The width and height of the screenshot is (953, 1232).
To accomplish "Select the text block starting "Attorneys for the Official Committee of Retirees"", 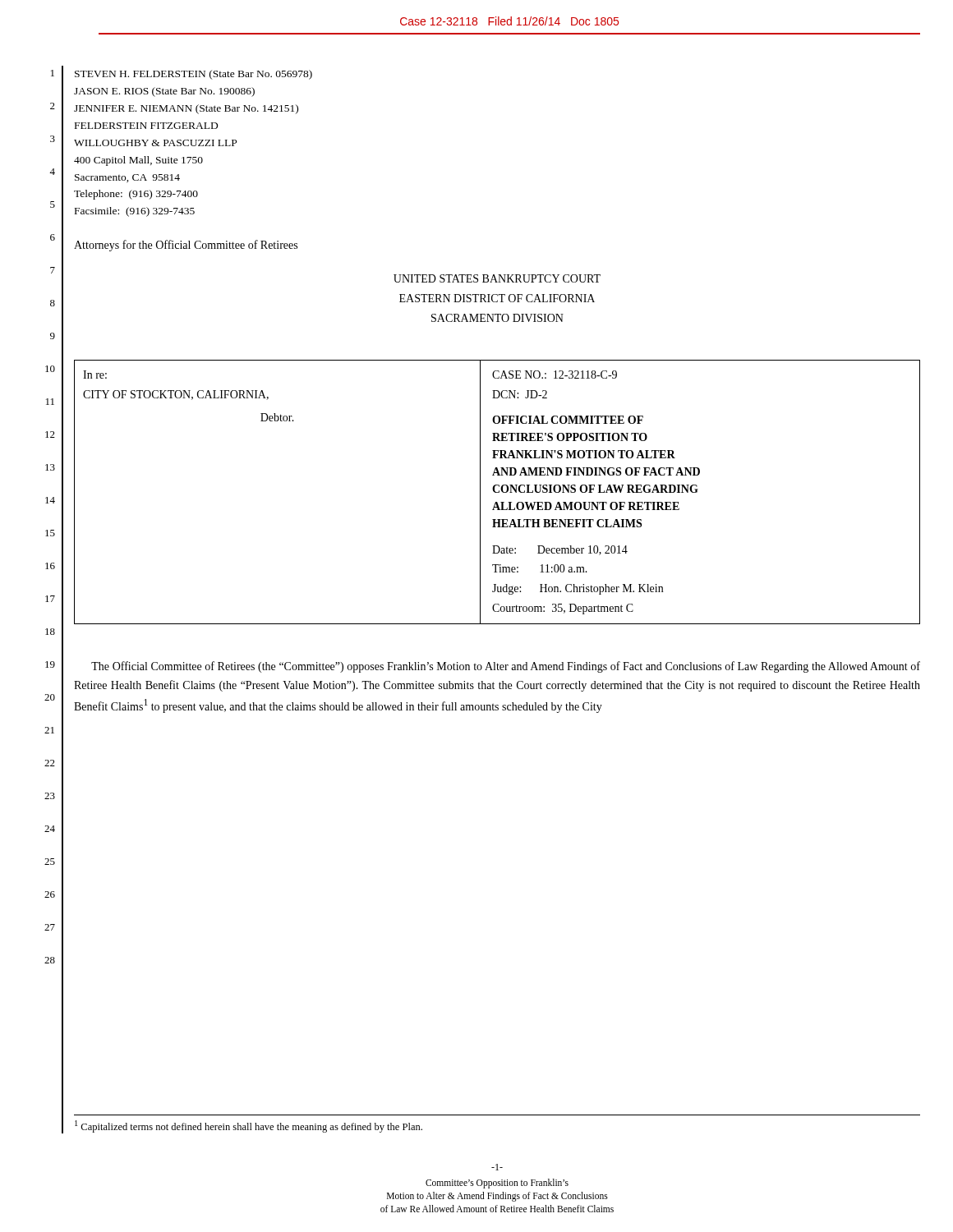I will point(186,245).
